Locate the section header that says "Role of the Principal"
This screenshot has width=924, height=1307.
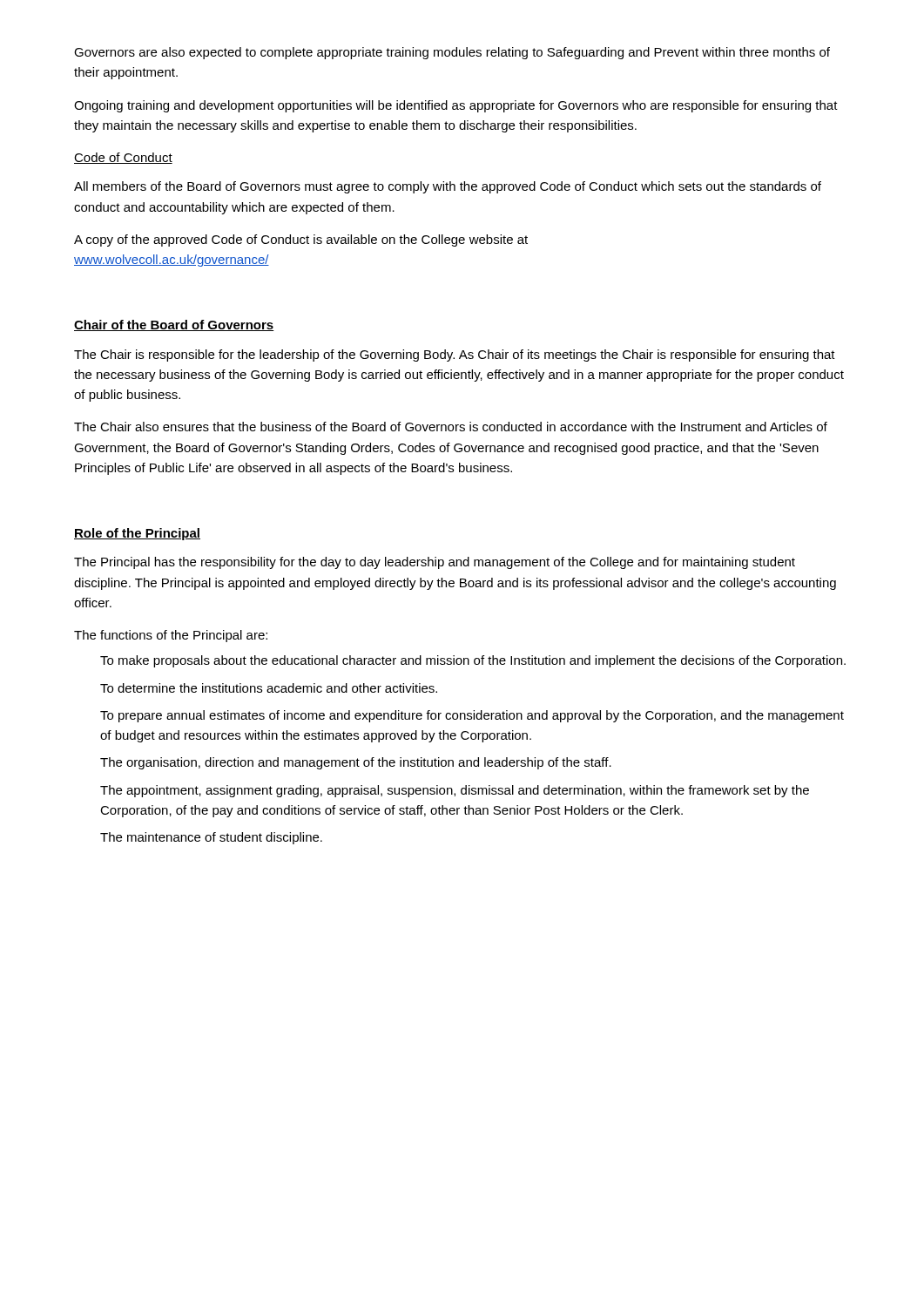coord(137,533)
